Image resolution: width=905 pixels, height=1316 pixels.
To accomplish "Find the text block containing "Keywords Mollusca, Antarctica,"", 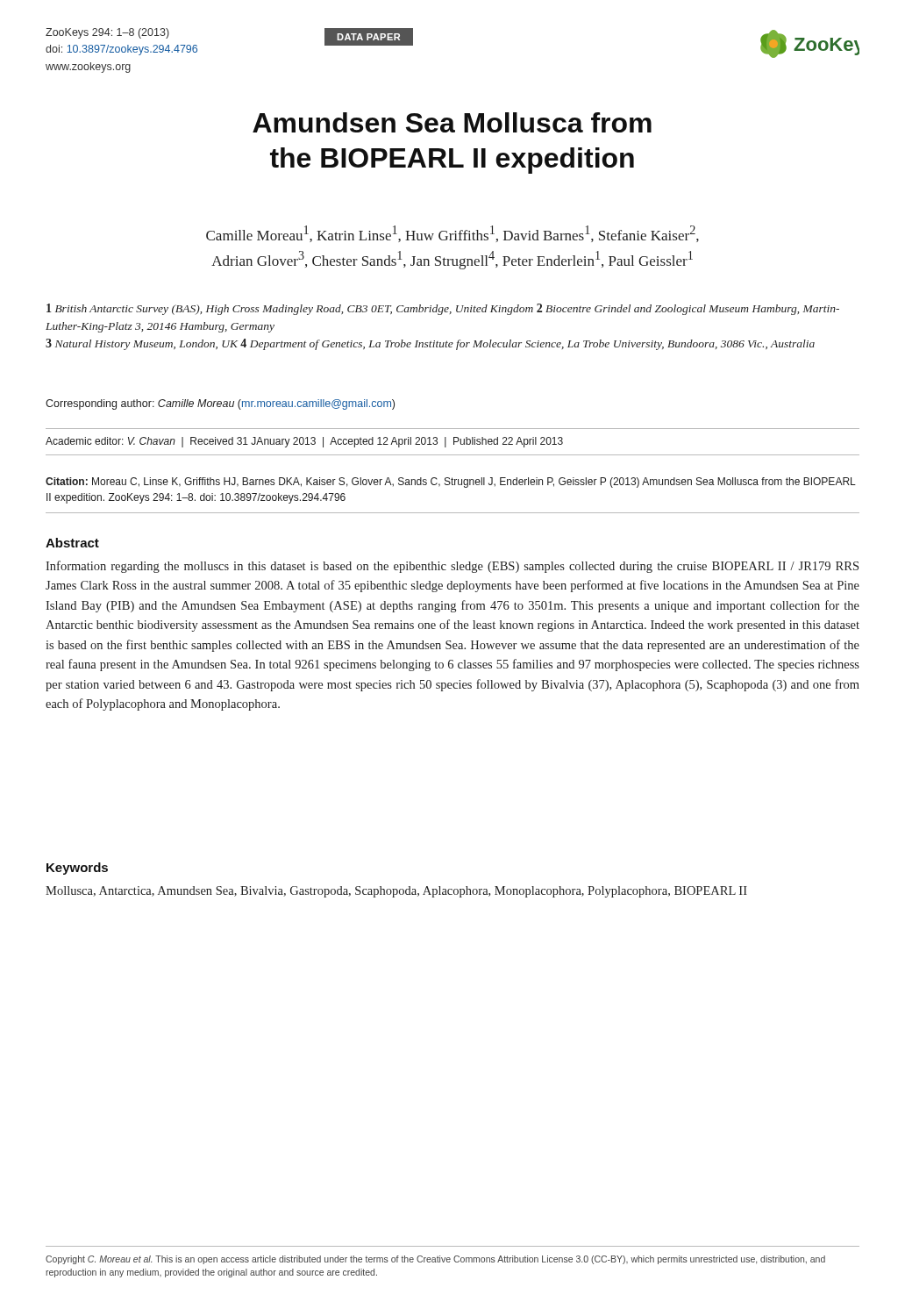I will (452, 880).
